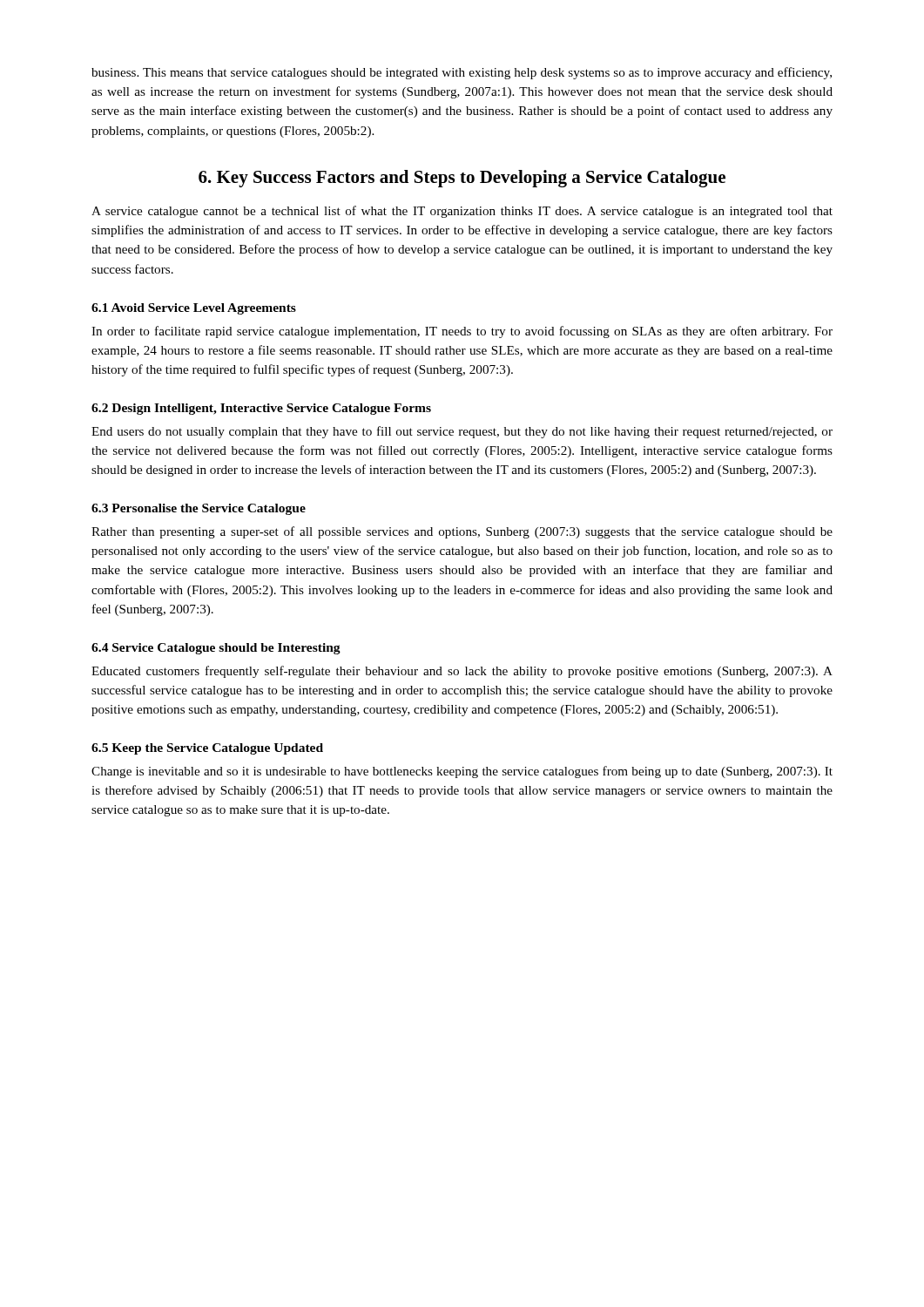Where is the passage that starts "Change is inevitable and so it is"?

tap(462, 790)
